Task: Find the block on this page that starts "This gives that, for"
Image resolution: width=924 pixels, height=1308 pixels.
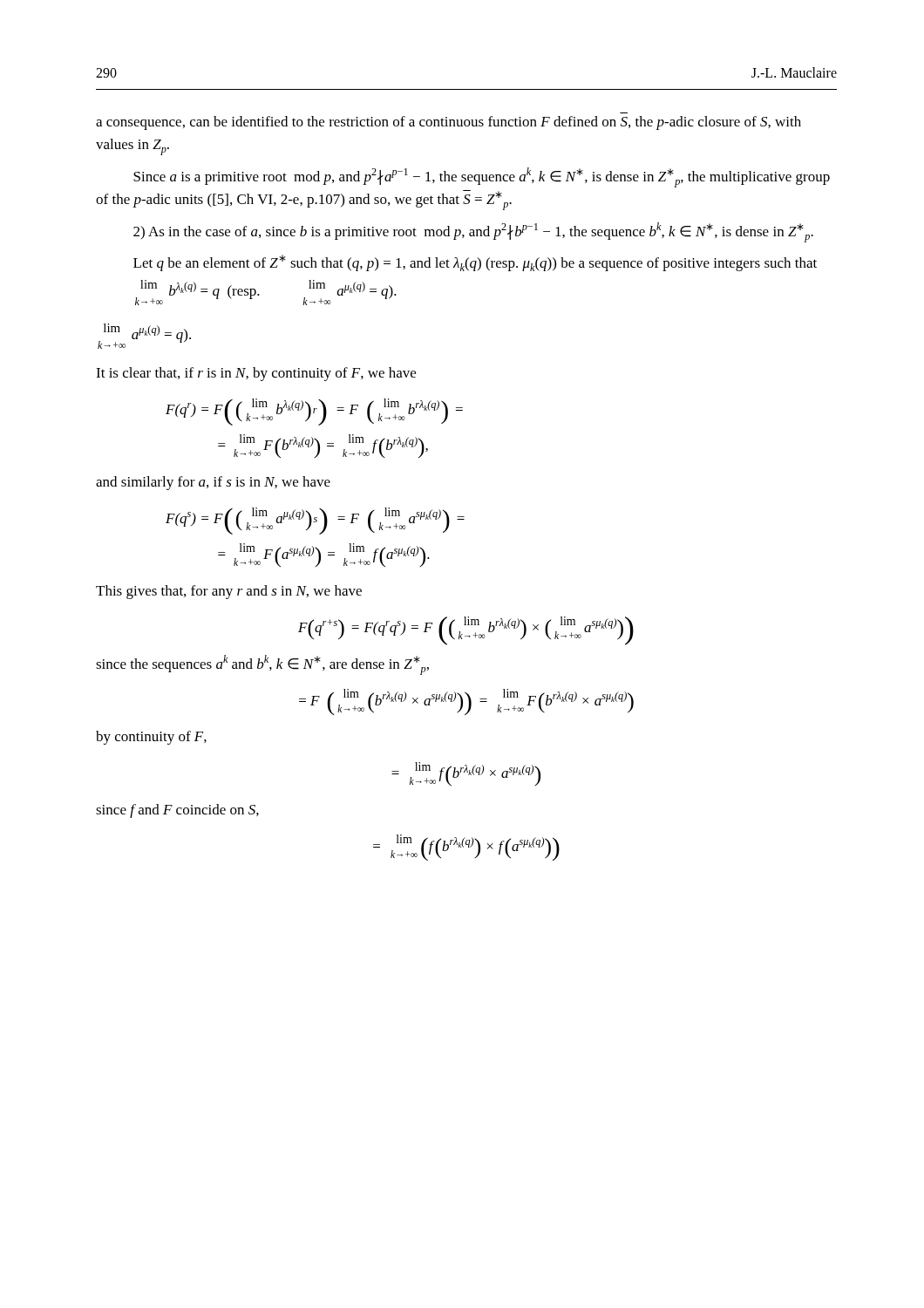Action: point(229,591)
